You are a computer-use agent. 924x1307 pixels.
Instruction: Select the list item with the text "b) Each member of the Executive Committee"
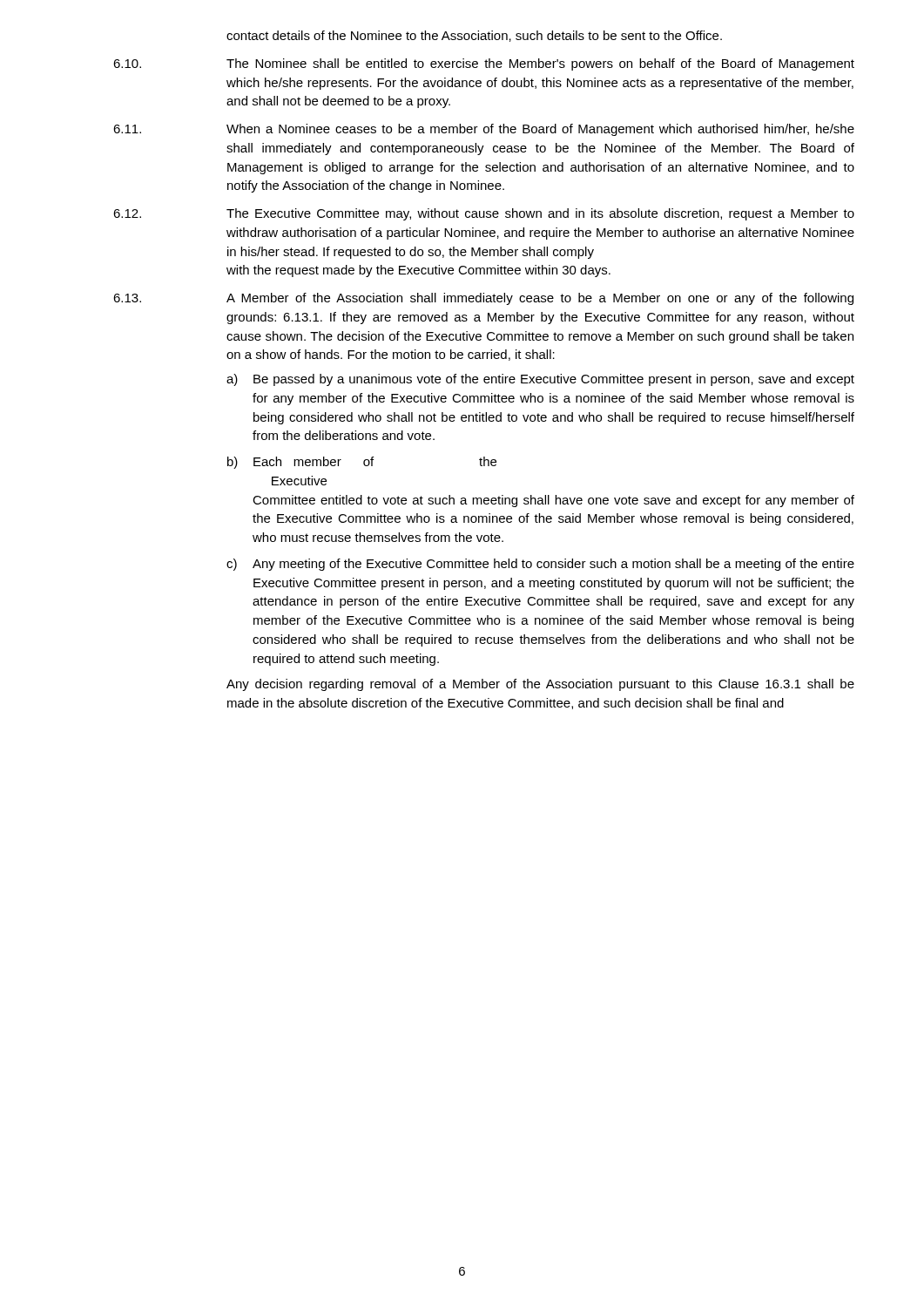click(540, 500)
